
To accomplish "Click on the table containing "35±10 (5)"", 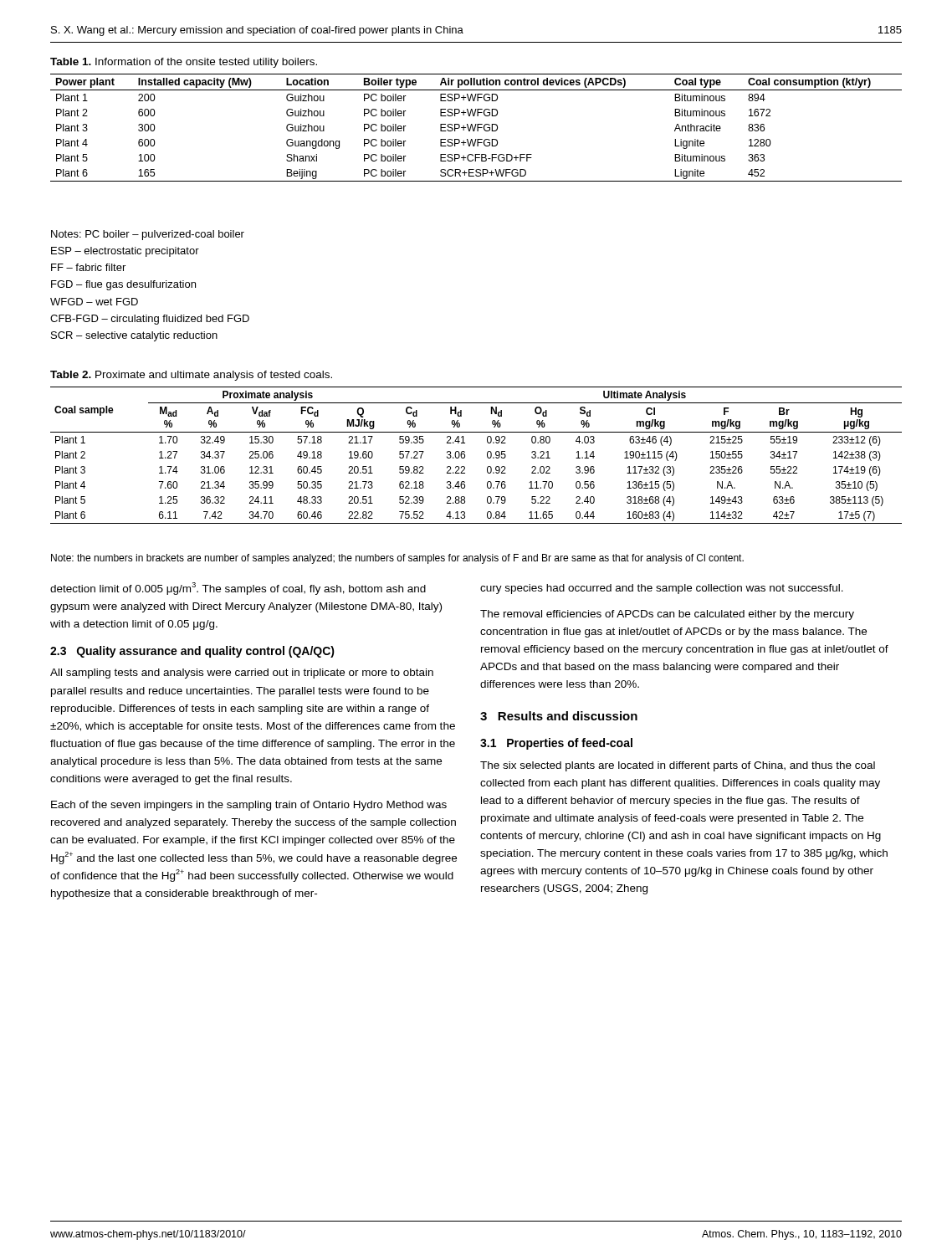I will click(x=476, y=455).
